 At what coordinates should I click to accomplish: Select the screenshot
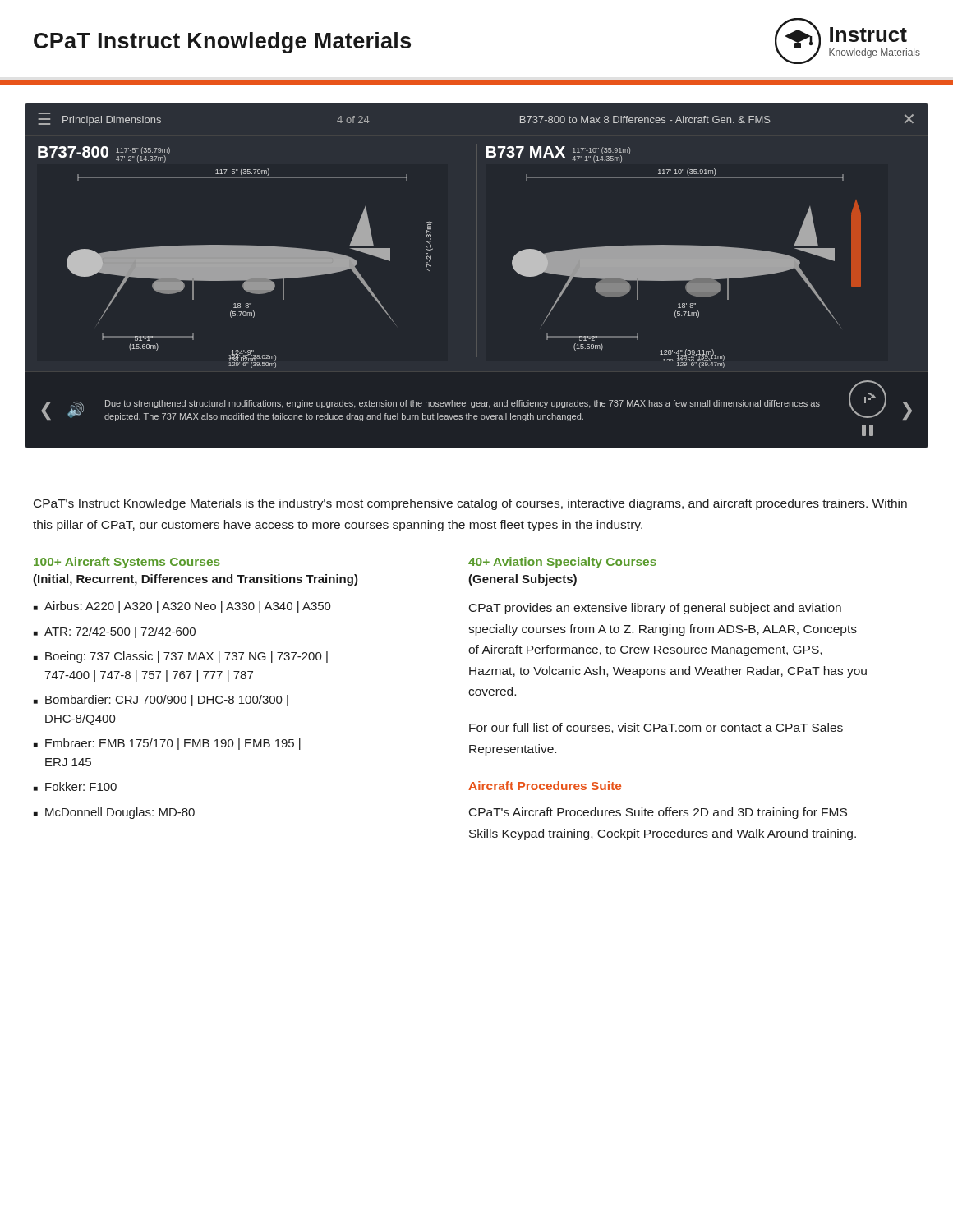pos(476,276)
